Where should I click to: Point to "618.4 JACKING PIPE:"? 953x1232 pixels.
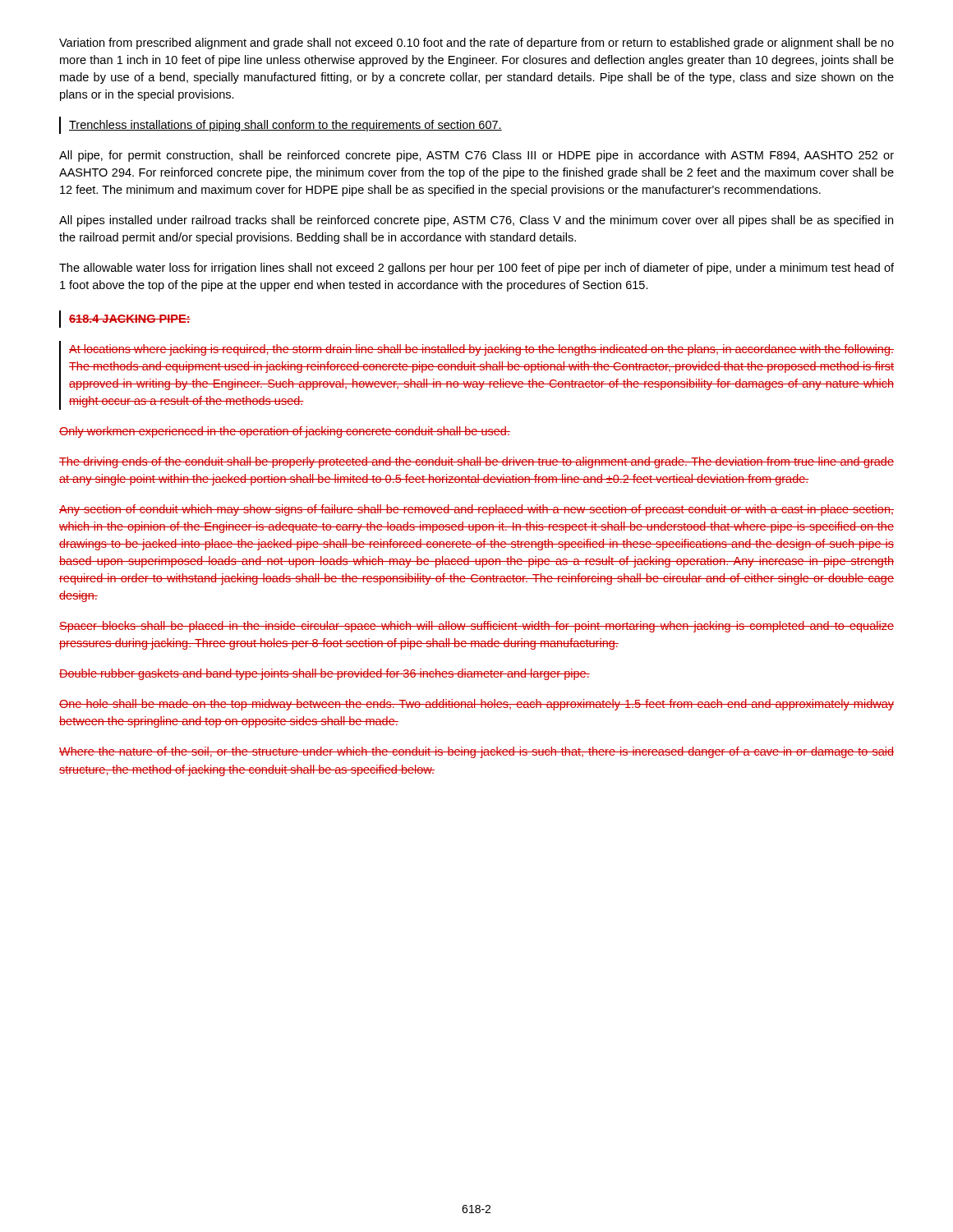coord(130,319)
